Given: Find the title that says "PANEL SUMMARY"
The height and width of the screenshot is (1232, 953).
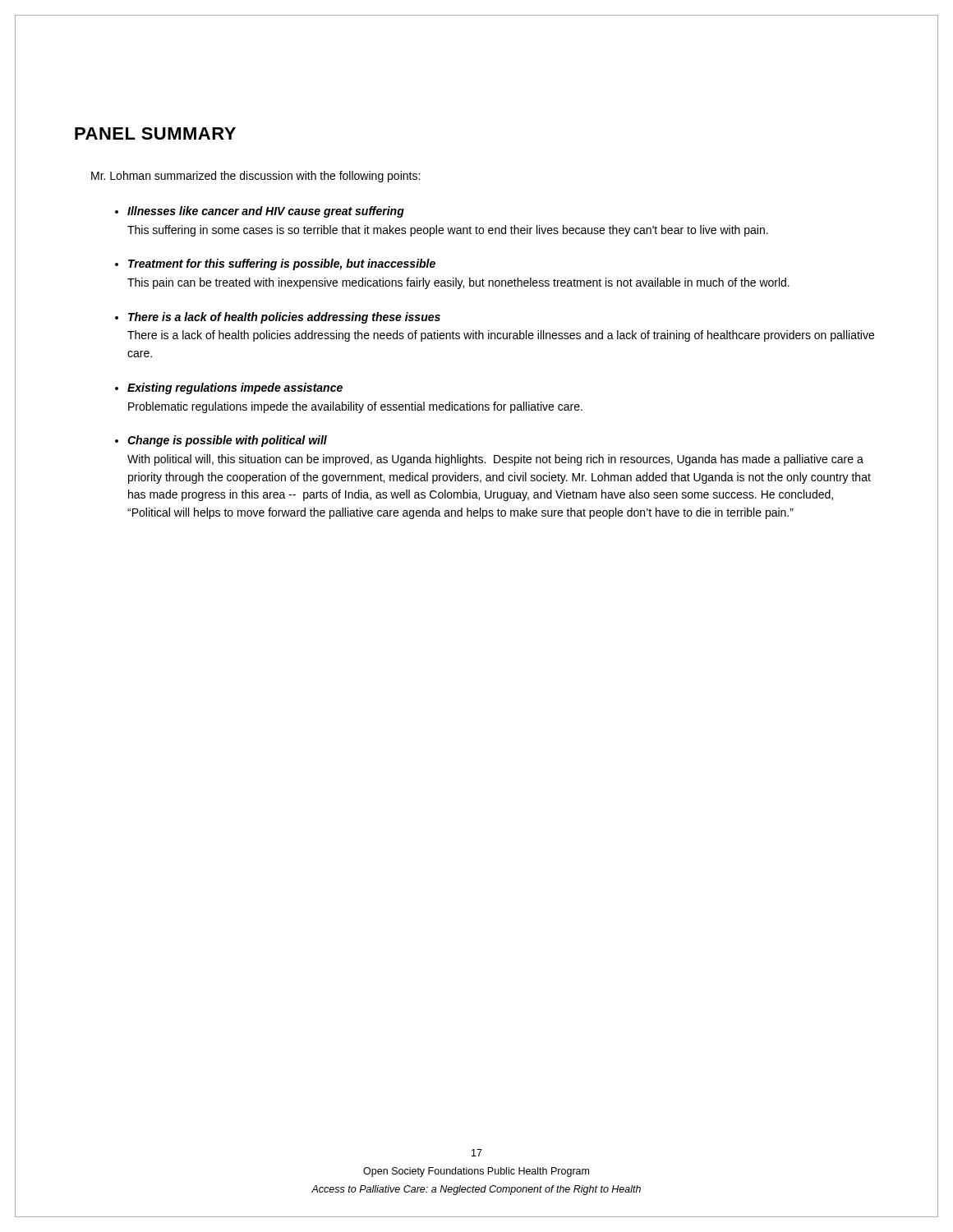Looking at the screenshot, I should pyautogui.click(x=155, y=133).
